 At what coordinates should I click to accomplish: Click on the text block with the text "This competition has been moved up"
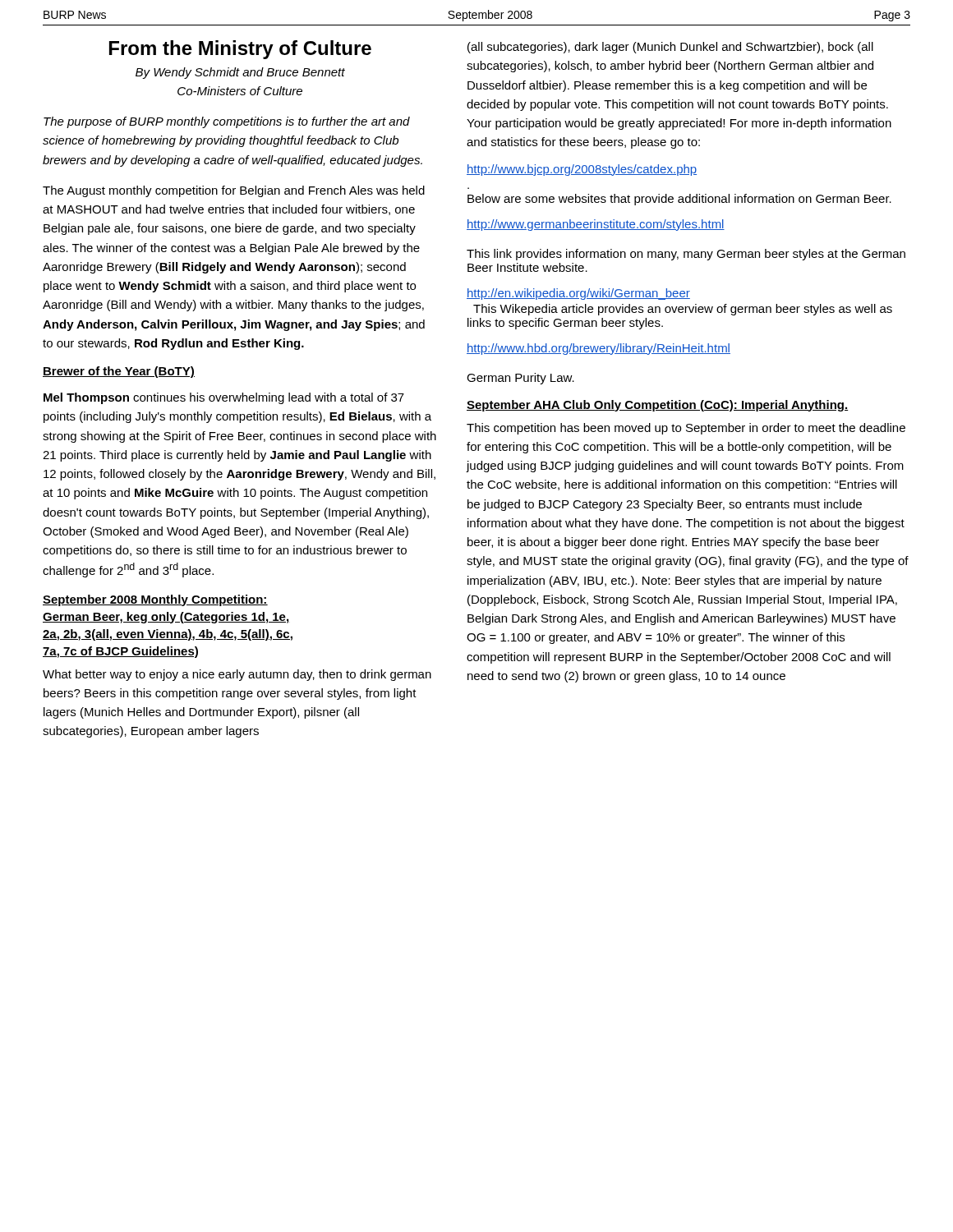point(688,551)
